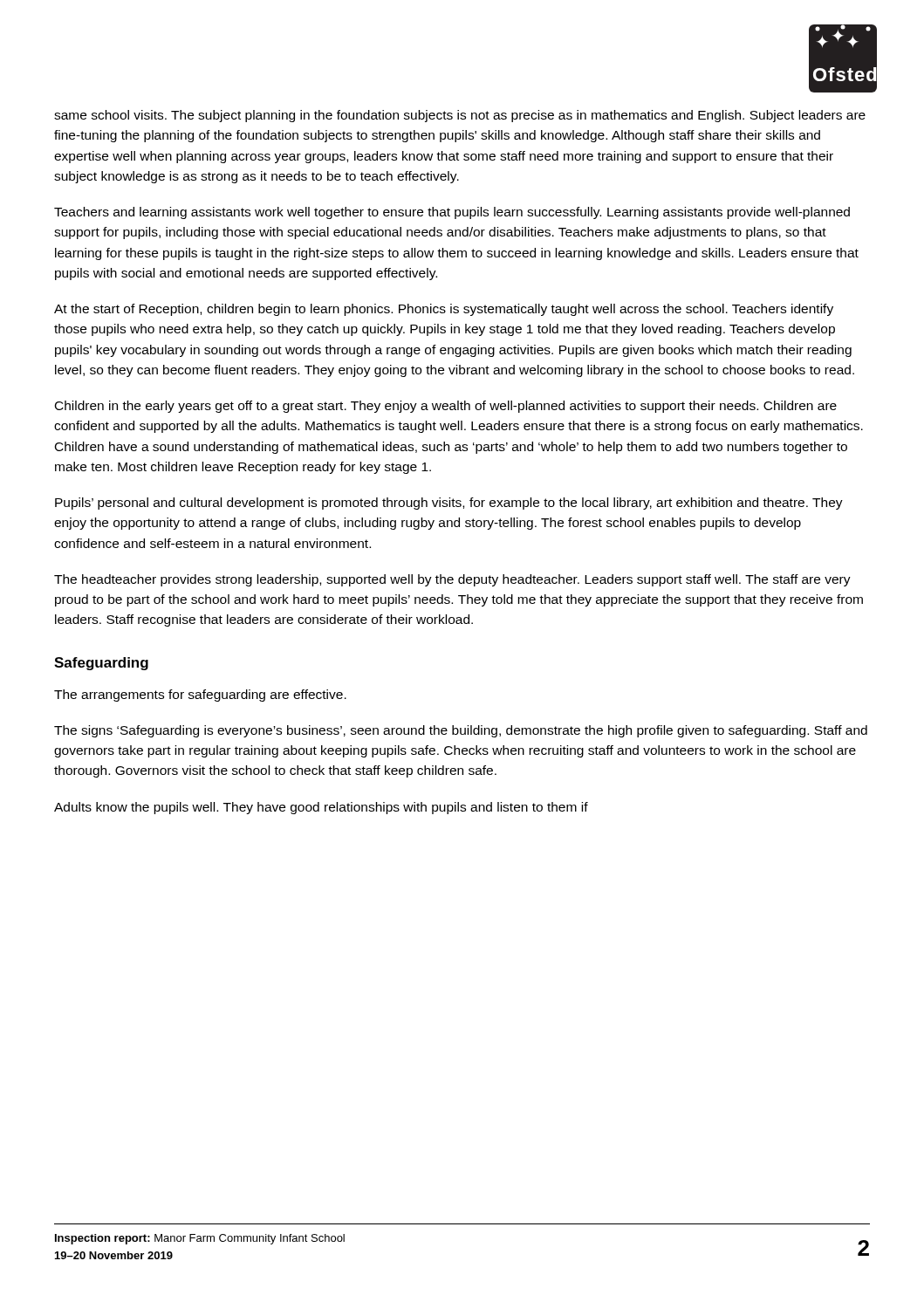The image size is (924, 1309).
Task: Where is the passage that starts "The signs ‘Safeguarding is everyone’s"?
Action: tap(461, 750)
